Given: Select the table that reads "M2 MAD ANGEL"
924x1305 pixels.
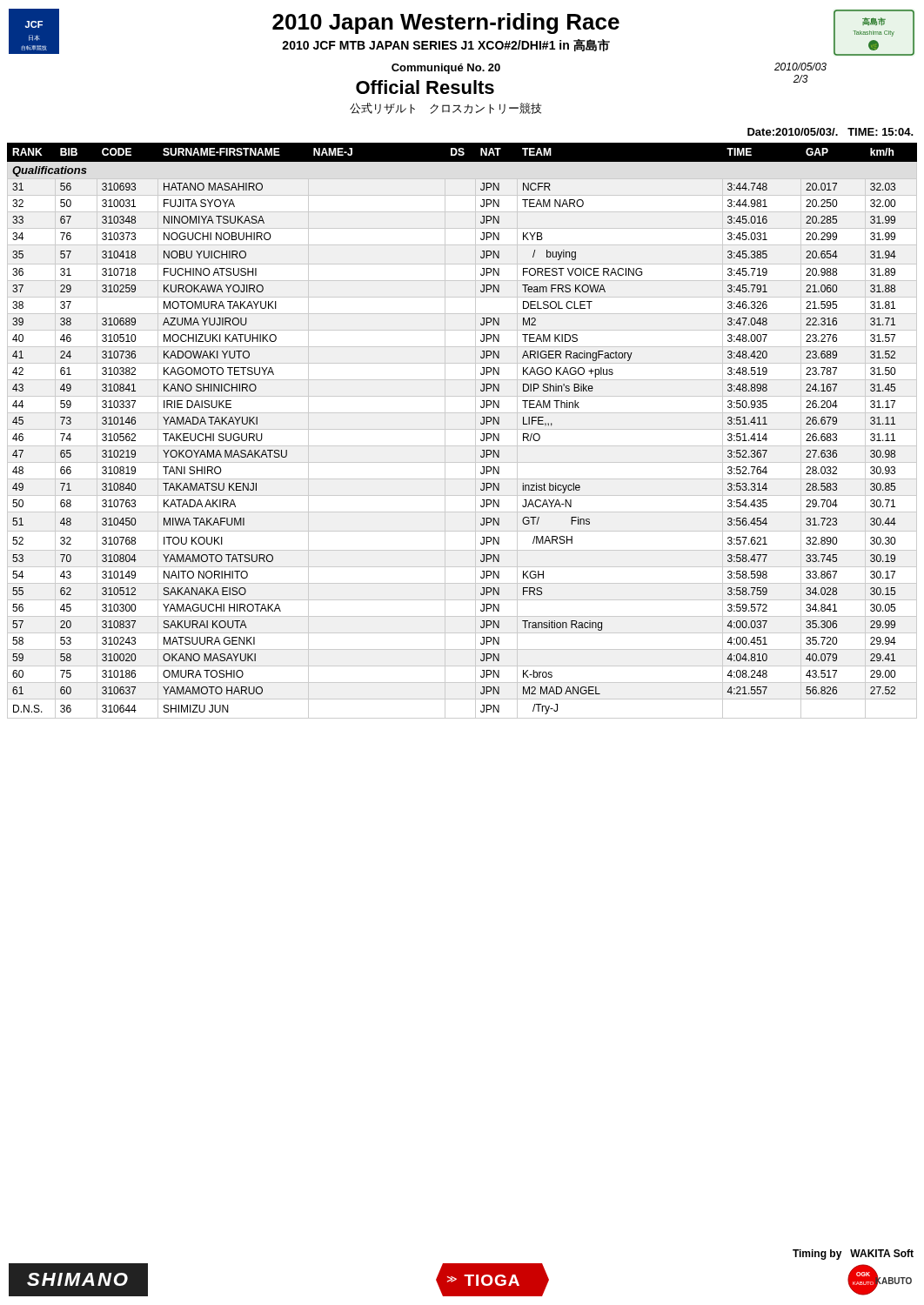Looking at the screenshot, I should coord(462,431).
